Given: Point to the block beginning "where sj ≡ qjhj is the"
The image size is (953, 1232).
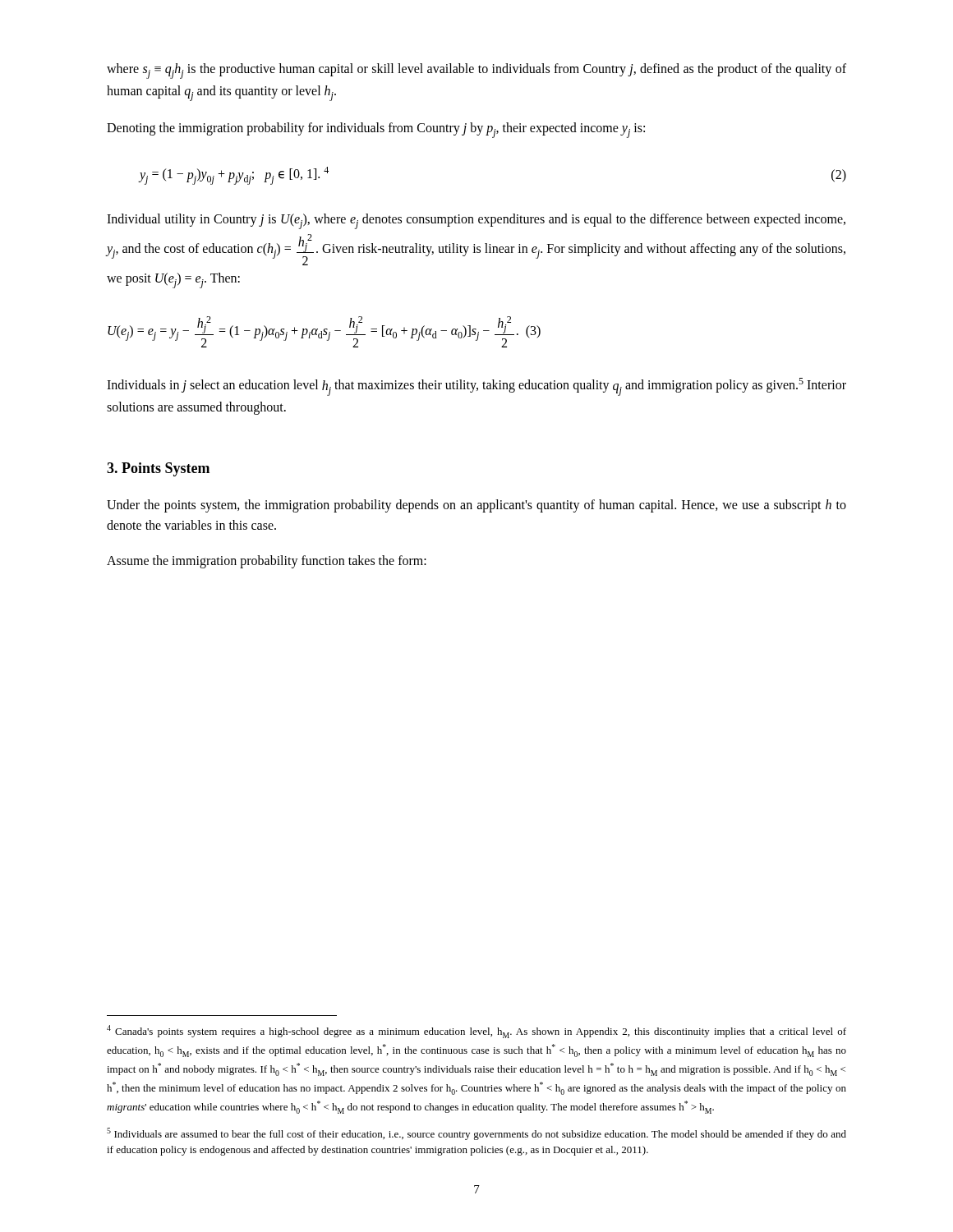Looking at the screenshot, I should click(476, 81).
